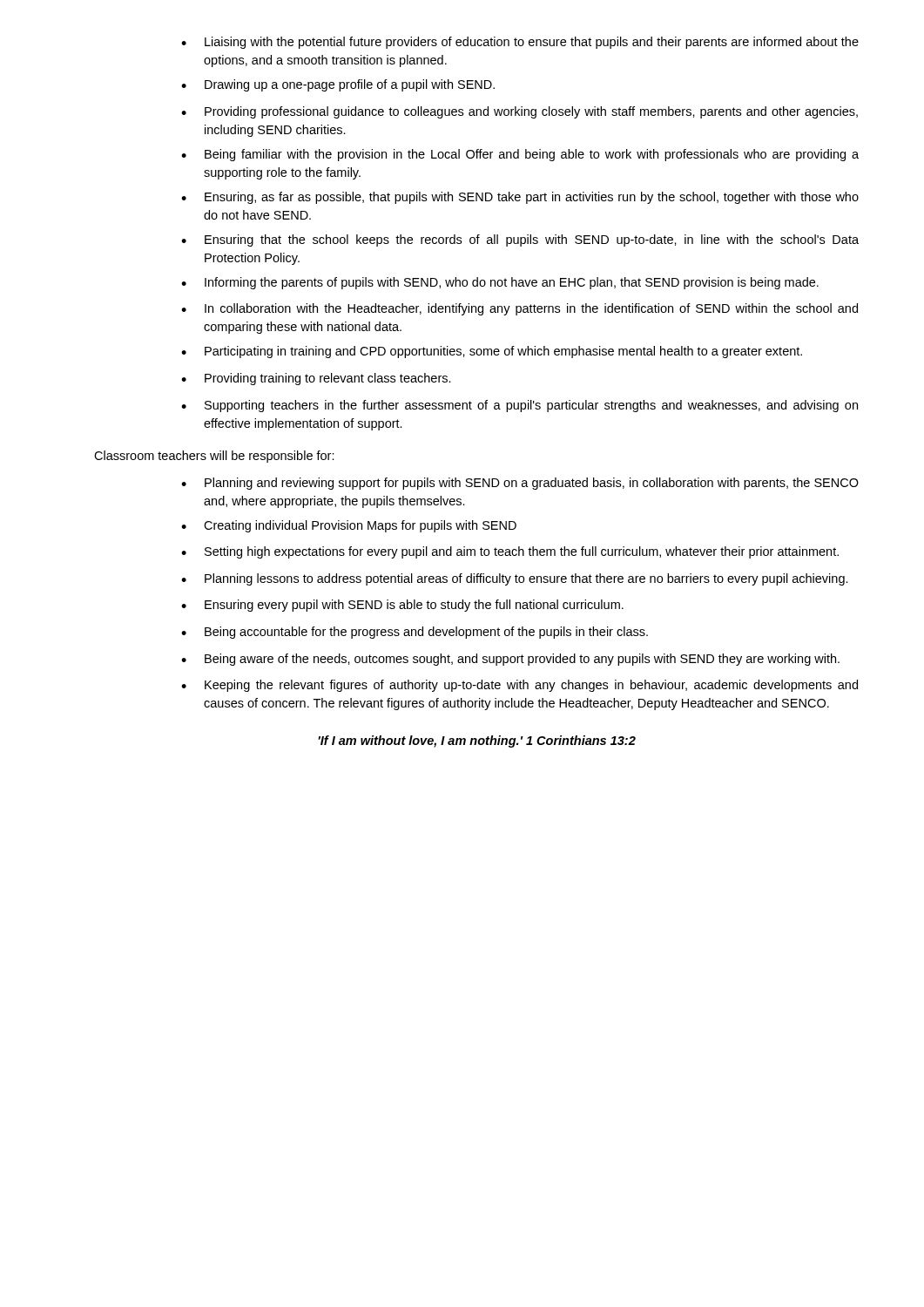
Task: Navigate to the text starting "• Being accountable for the progress"
Action: (x=520, y=633)
